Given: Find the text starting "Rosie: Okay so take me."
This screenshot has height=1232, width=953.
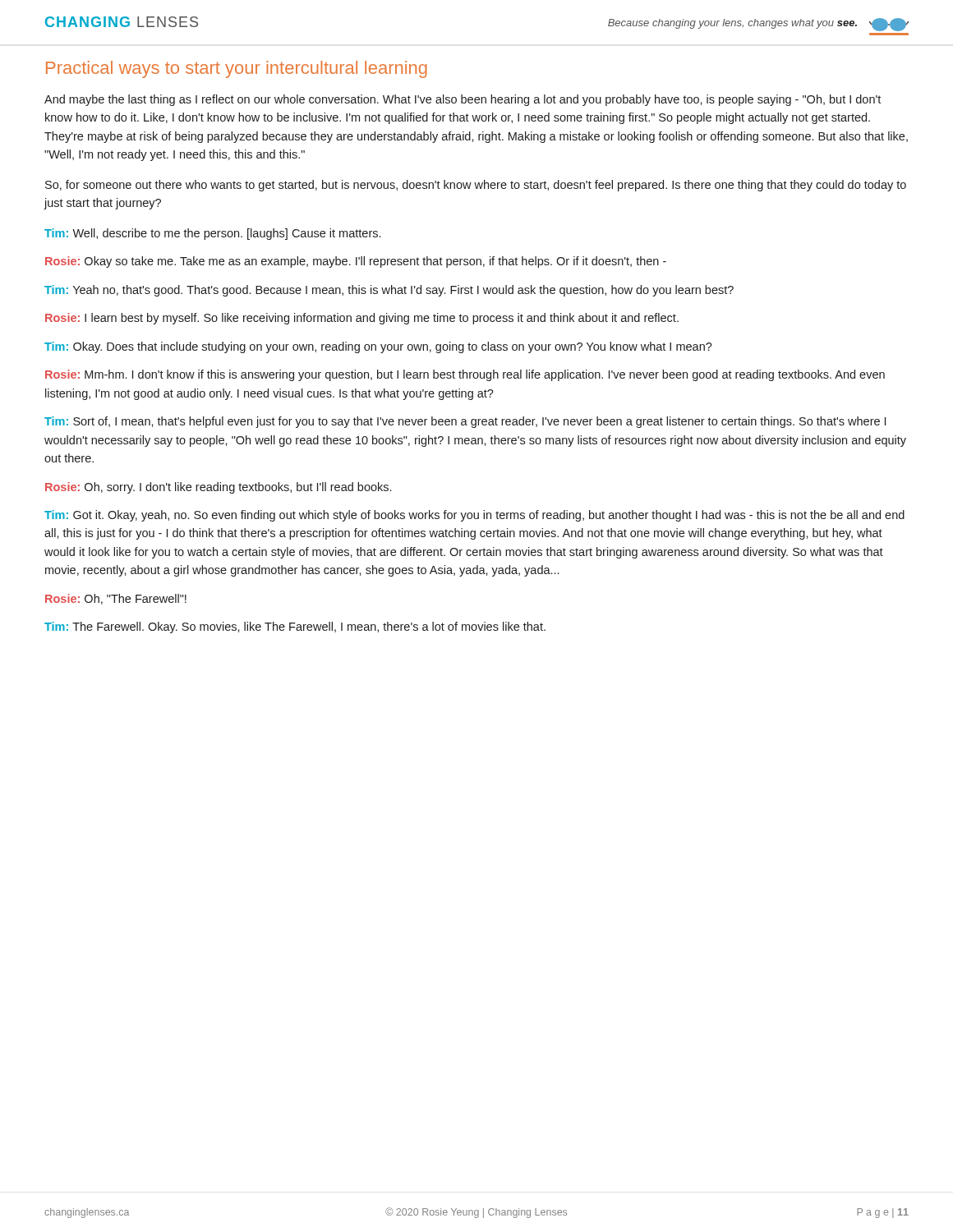Looking at the screenshot, I should point(476,262).
